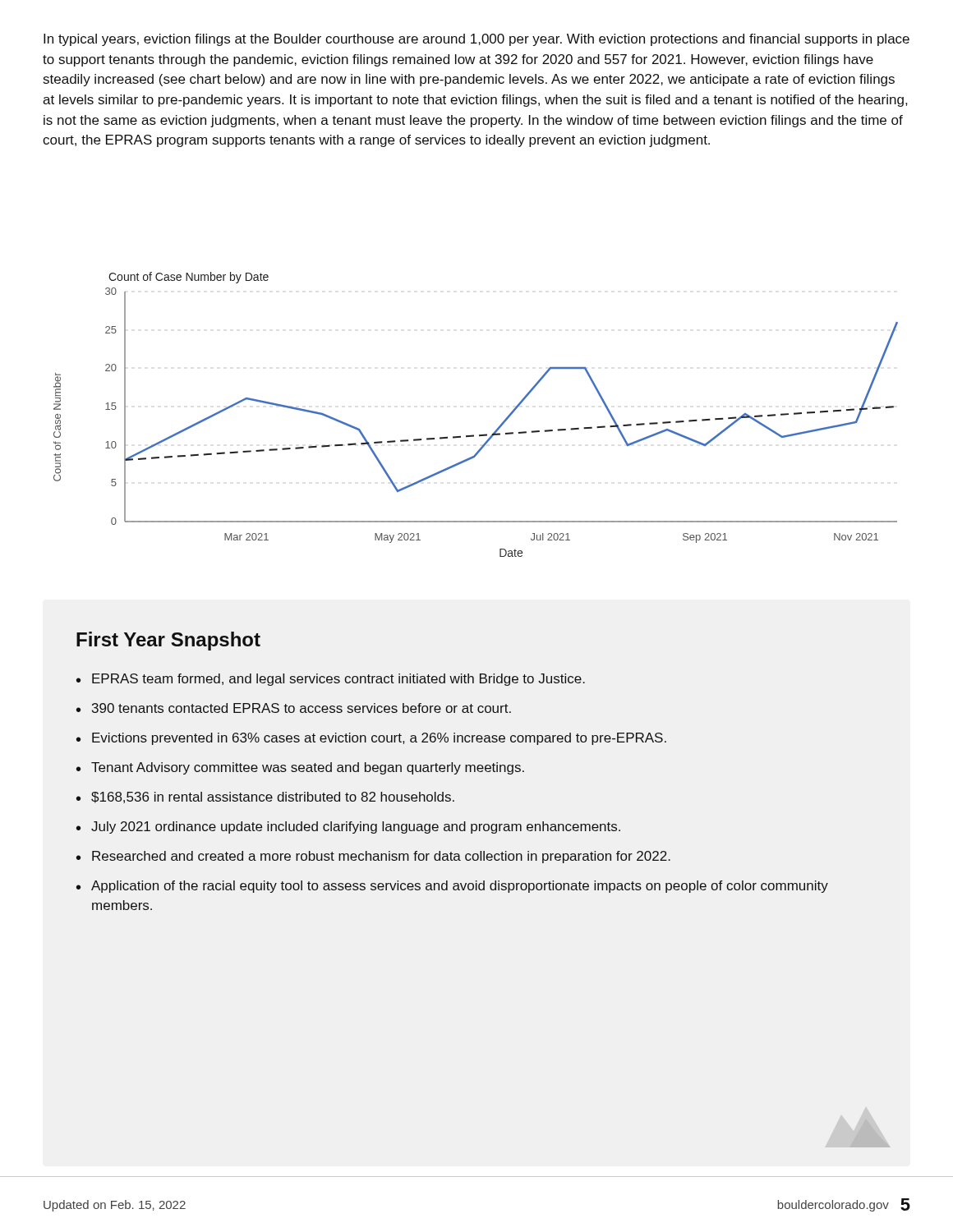953x1232 pixels.
Task: Click on the passage starting "• July 2021 ordinance update included clarifying language"
Action: (x=349, y=828)
